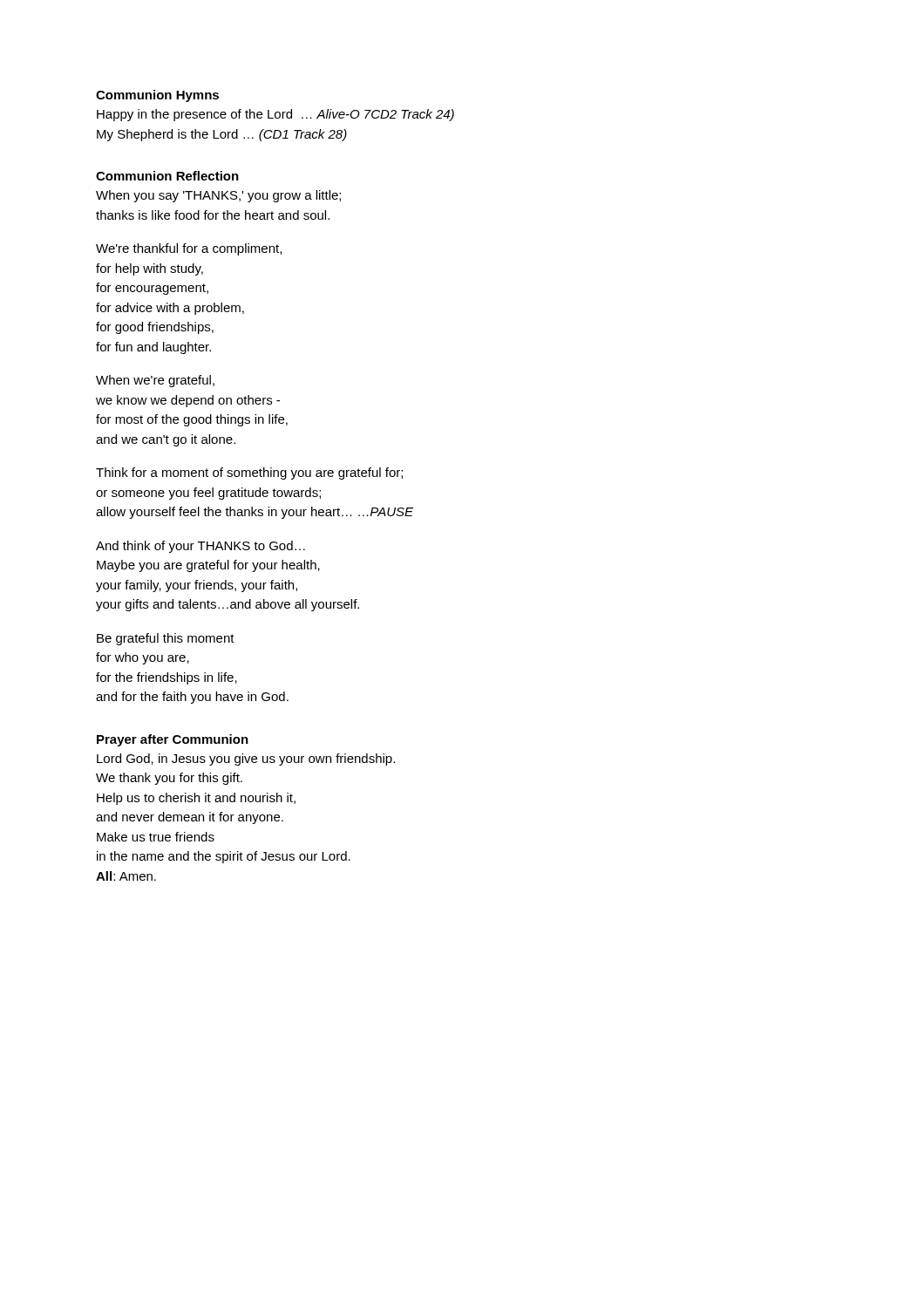Navigate to the passage starting "Communion Hymns"

(158, 95)
